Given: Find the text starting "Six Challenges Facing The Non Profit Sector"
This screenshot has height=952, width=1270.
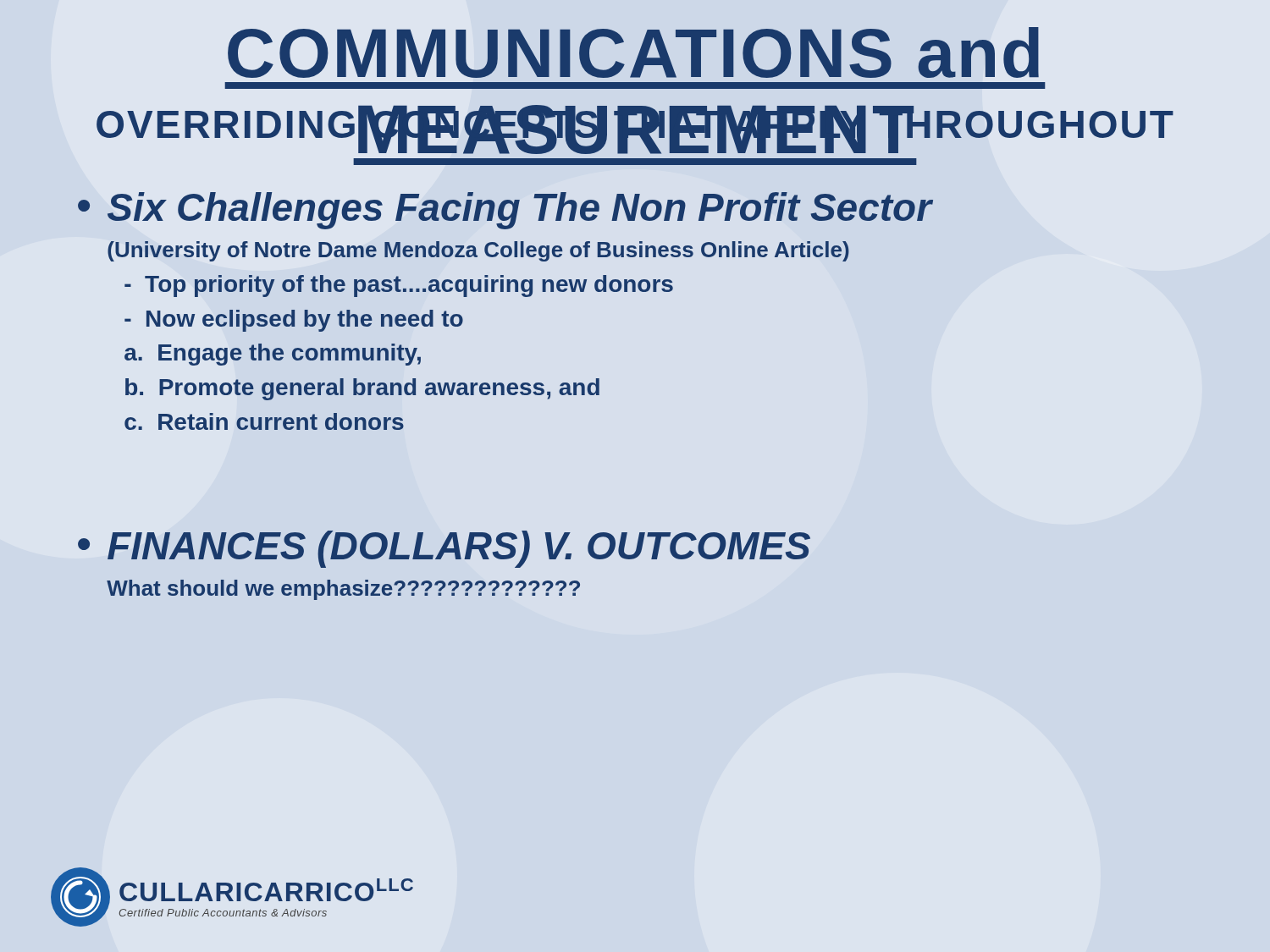Looking at the screenshot, I should pyautogui.click(x=519, y=208).
